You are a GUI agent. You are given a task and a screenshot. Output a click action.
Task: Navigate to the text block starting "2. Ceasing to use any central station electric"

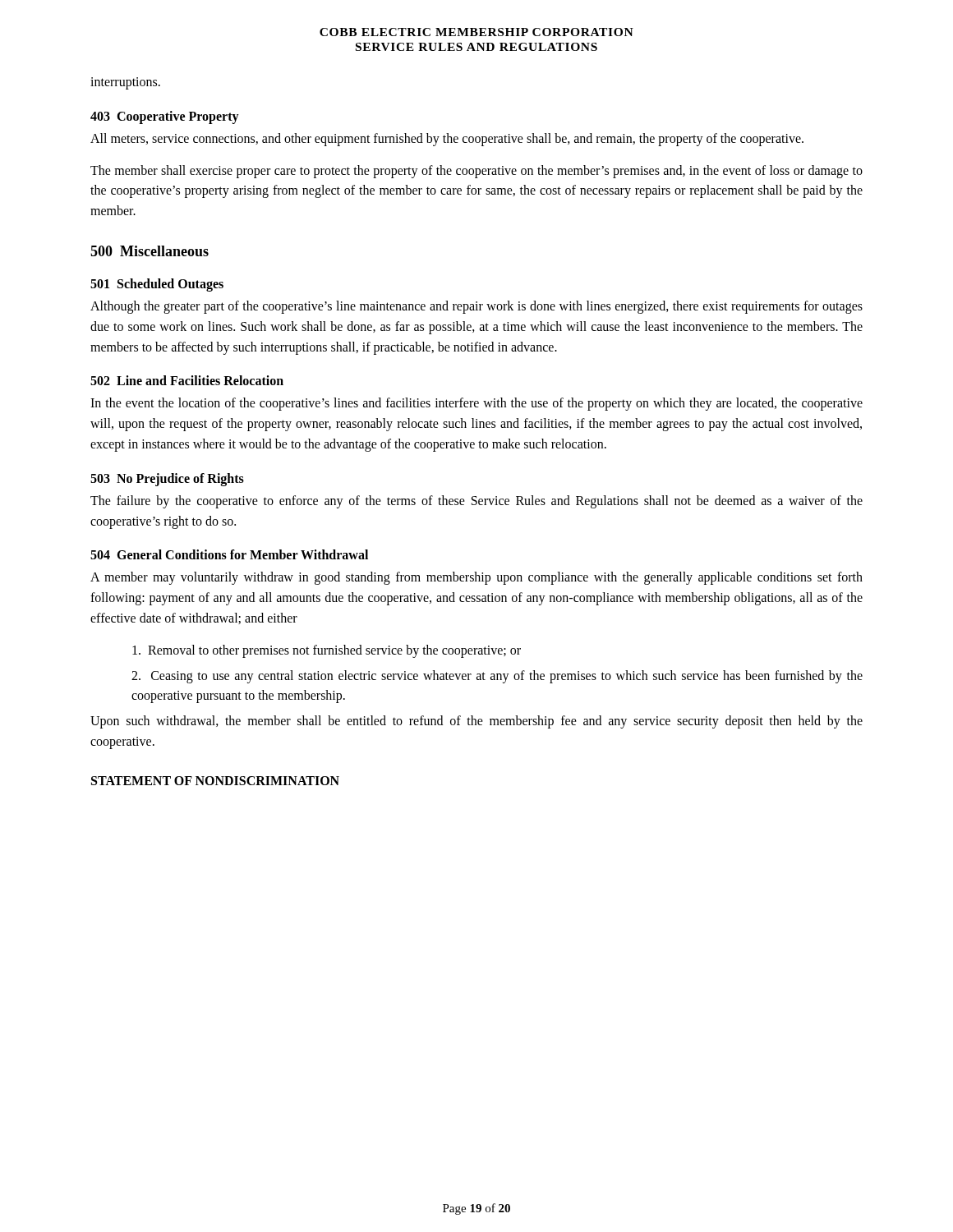pyautogui.click(x=497, y=685)
